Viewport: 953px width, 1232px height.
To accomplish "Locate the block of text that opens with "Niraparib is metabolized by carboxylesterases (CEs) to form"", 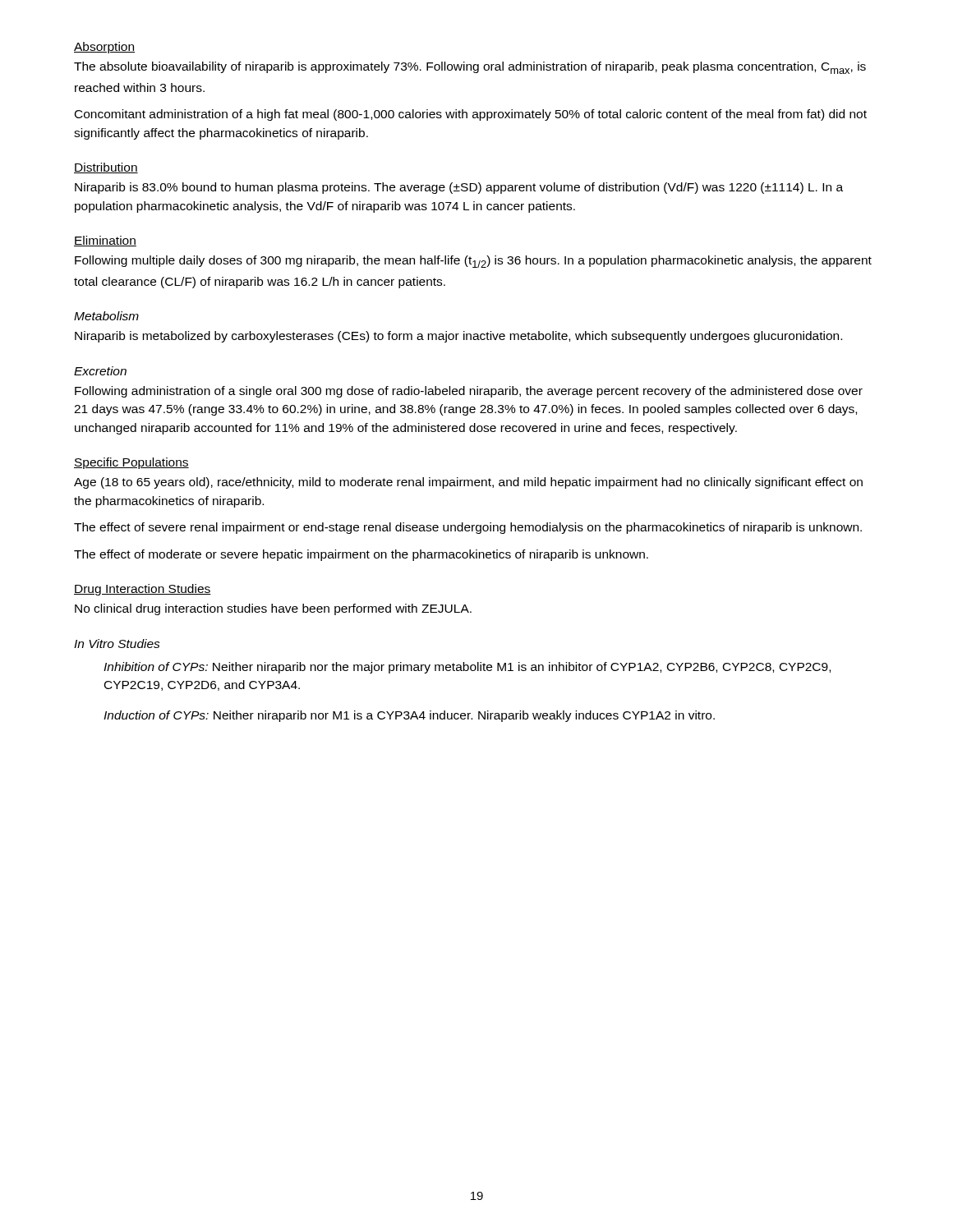I will pyautogui.click(x=459, y=336).
